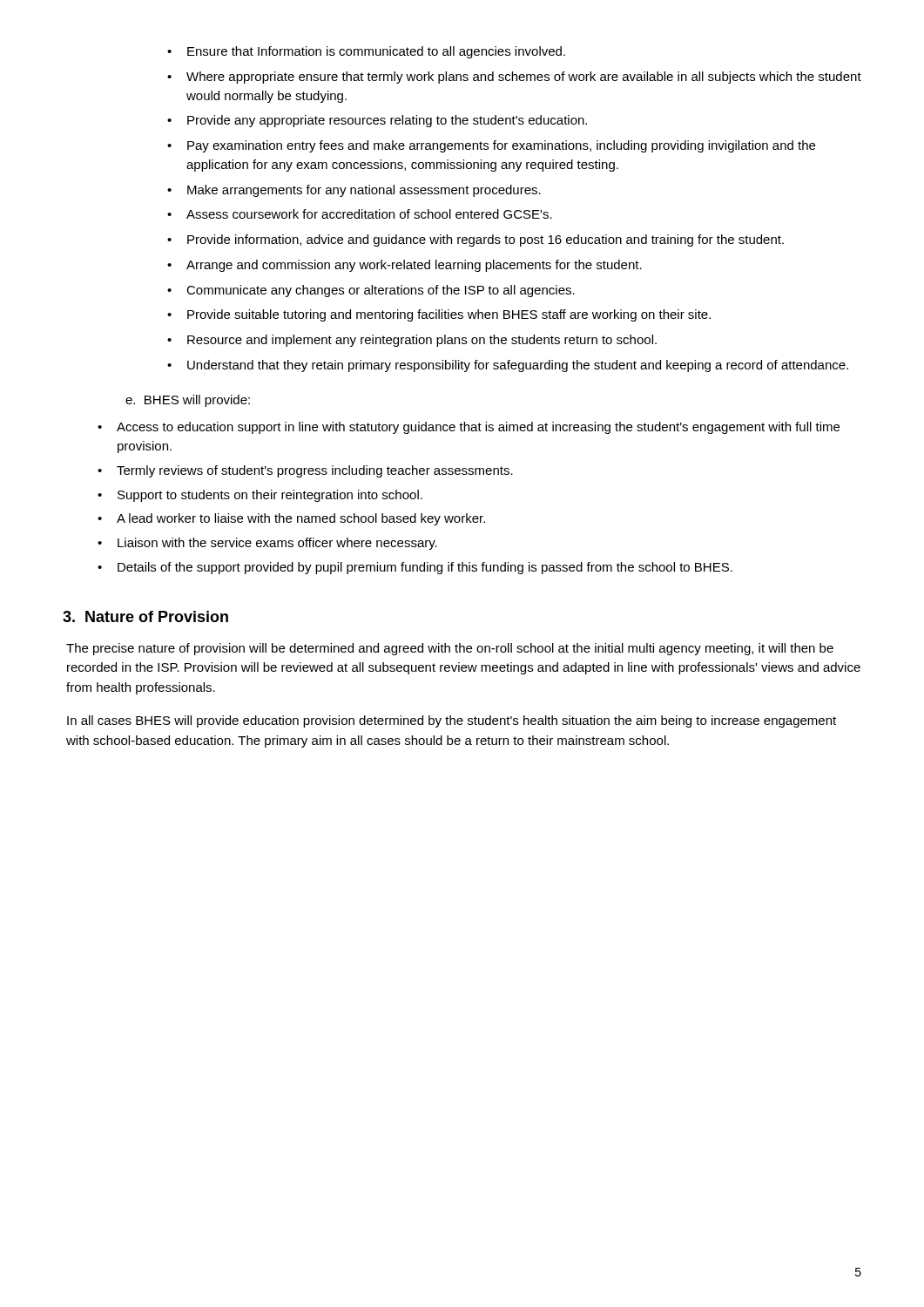This screenshot has height=1307, width=924.
Task: Select the list item with the text "Liaison with the service exams officer where"
Action: (x=277, y=542)
